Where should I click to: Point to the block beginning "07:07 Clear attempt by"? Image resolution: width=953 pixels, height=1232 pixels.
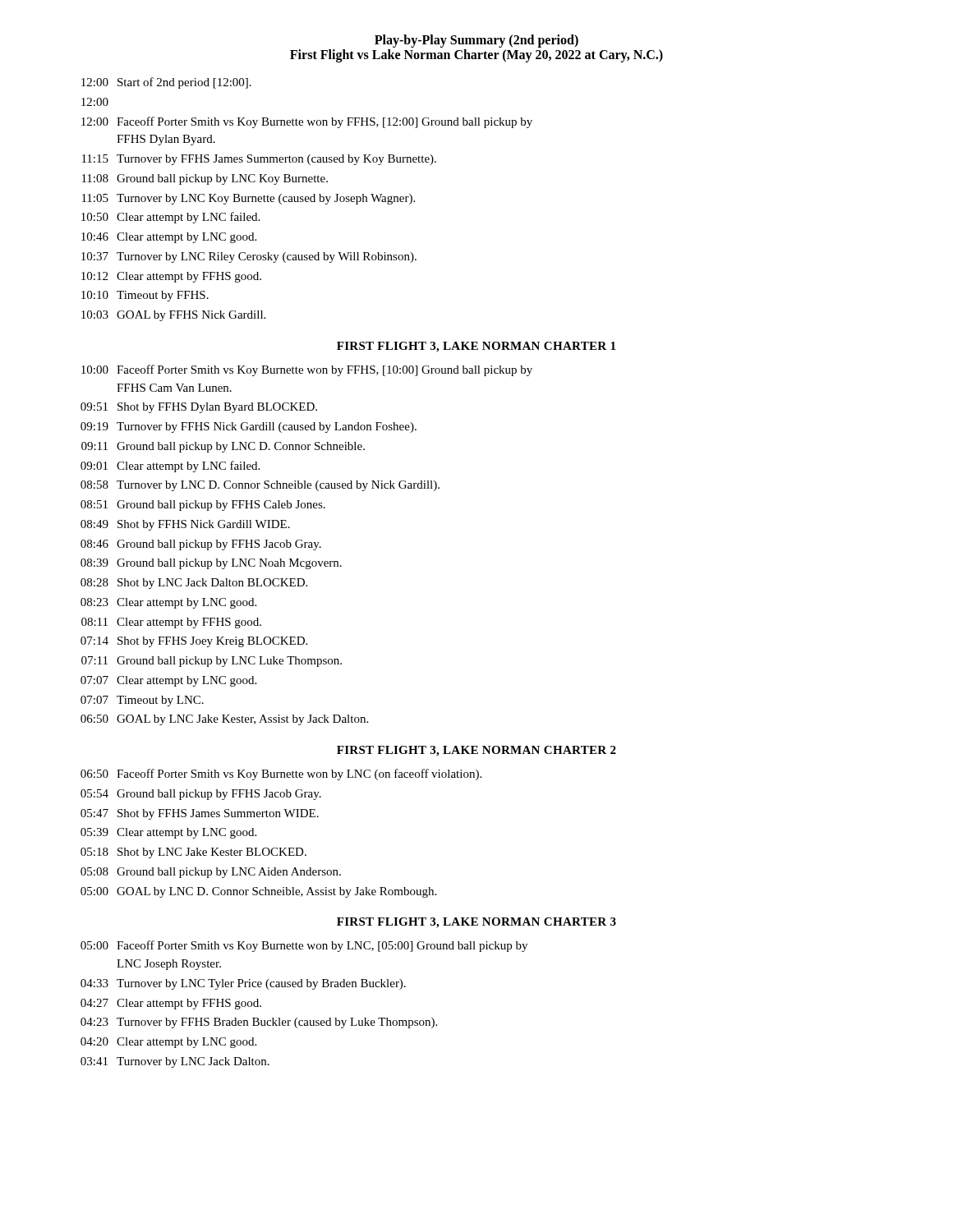168,681
